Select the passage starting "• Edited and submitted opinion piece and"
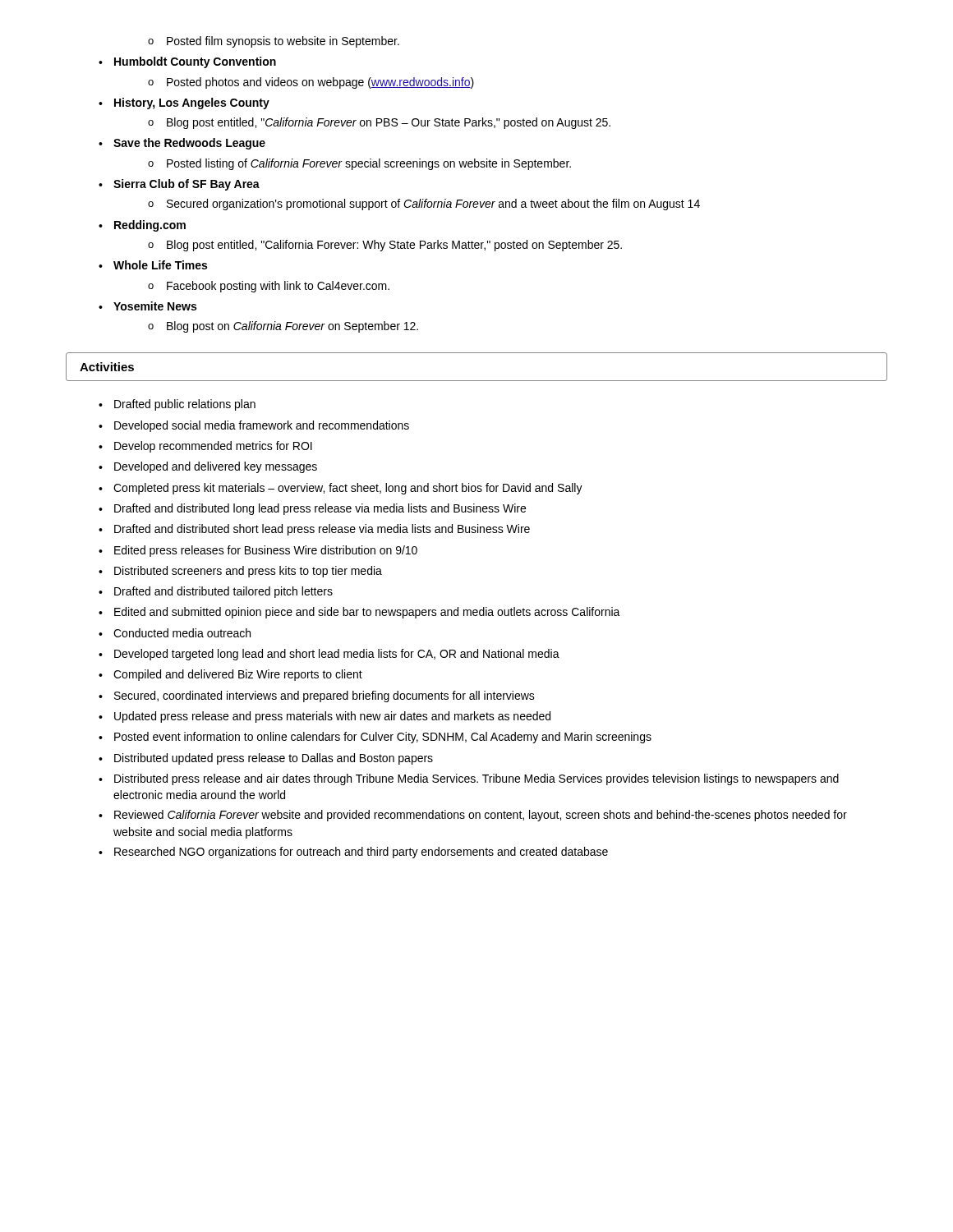 [x=493, y=613]
